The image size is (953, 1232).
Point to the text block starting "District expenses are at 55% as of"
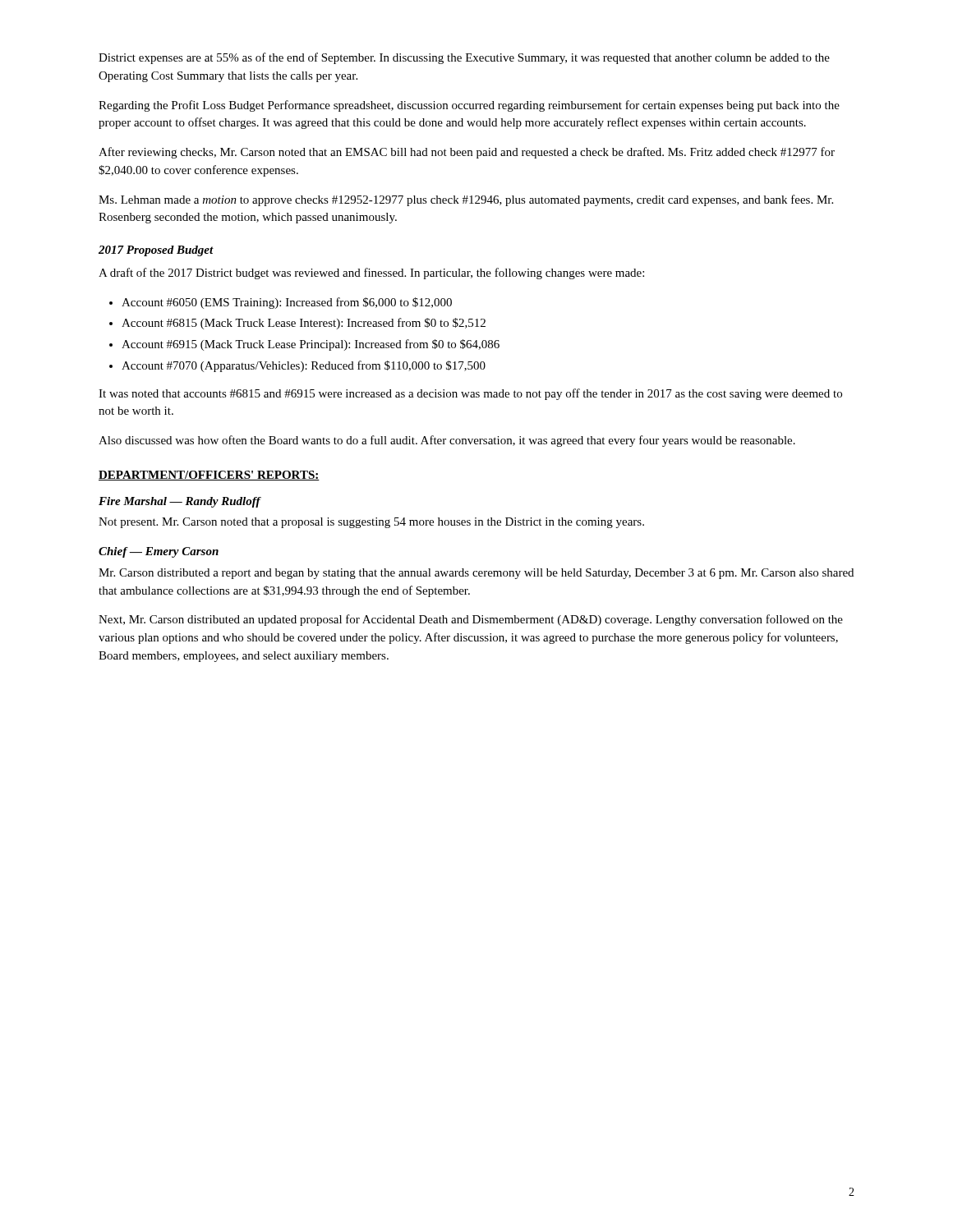476,67
